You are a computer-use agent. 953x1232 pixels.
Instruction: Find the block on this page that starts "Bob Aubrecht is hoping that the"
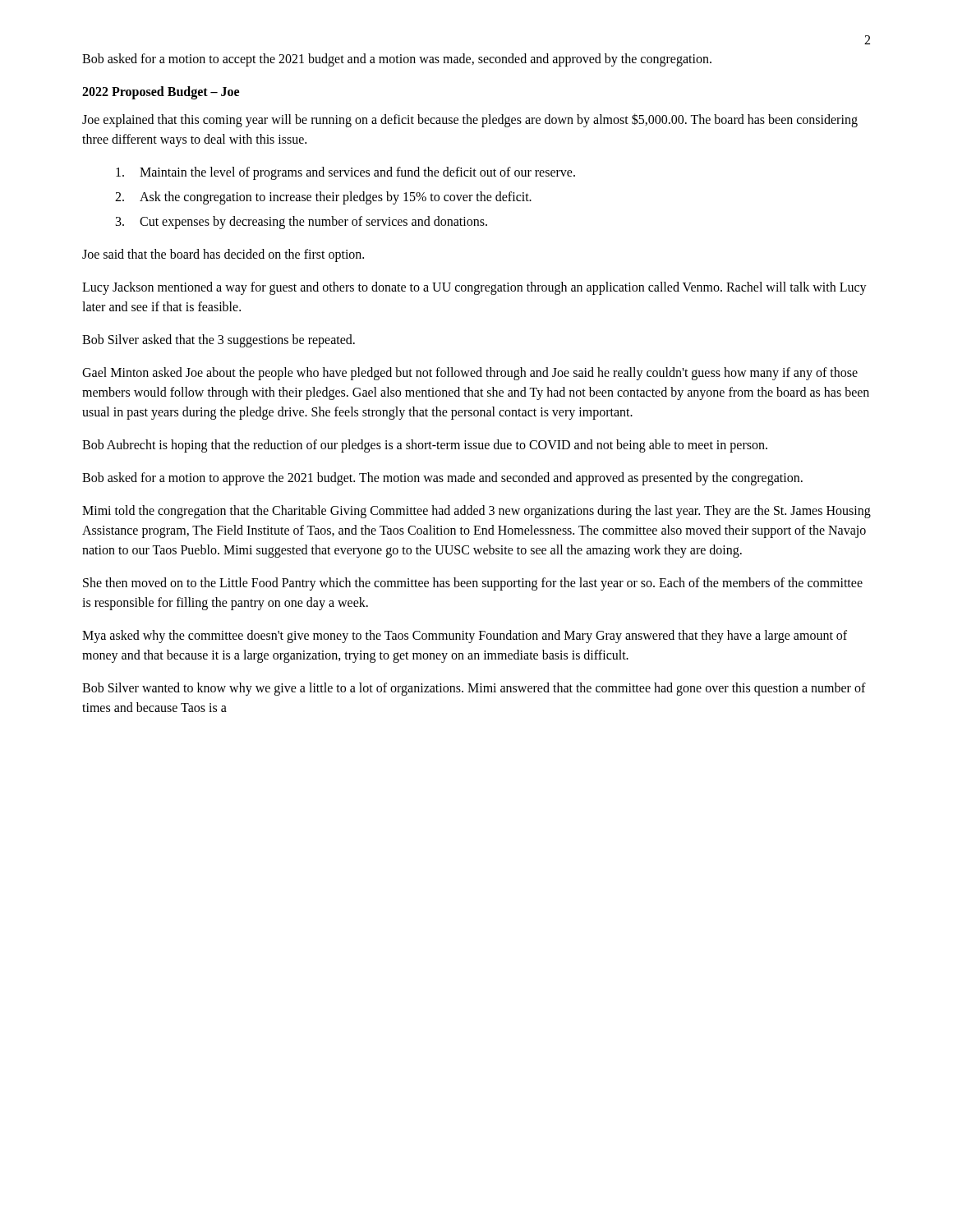pos(425,445)
